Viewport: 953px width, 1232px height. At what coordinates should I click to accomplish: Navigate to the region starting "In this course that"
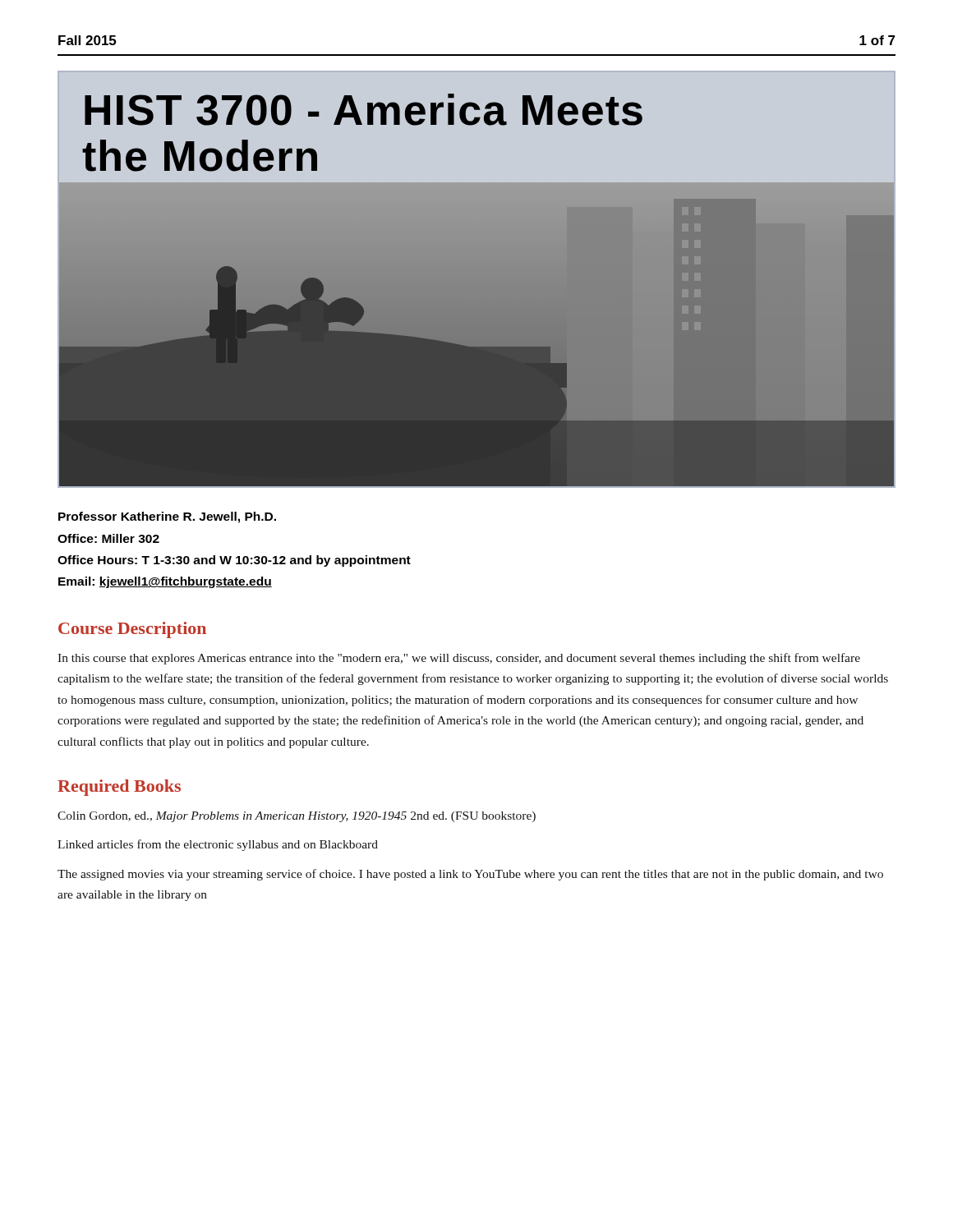point(473,699)
